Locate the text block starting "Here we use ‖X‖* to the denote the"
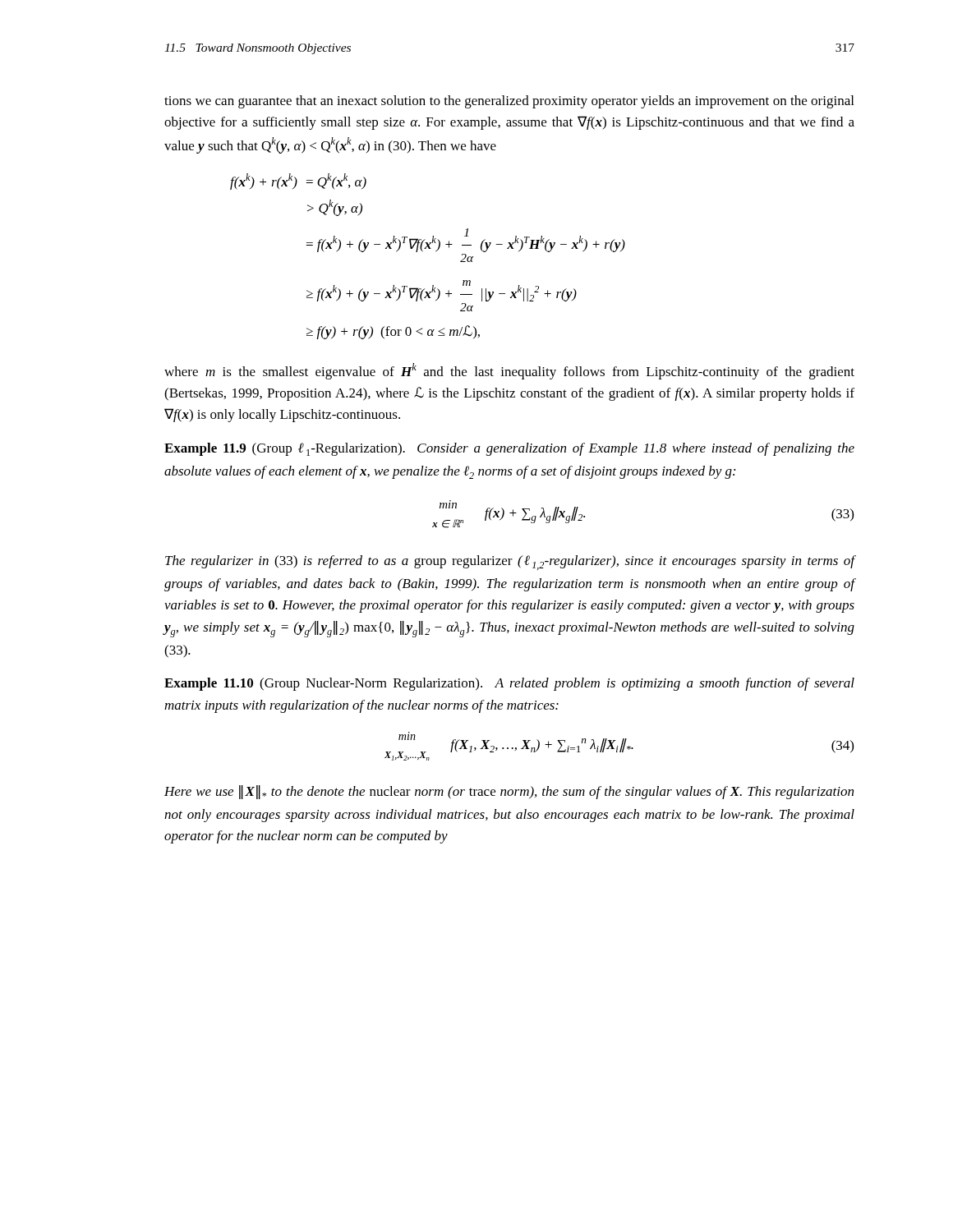The width and height of the screenshot is (953, 1232). (x=509, y=814)
